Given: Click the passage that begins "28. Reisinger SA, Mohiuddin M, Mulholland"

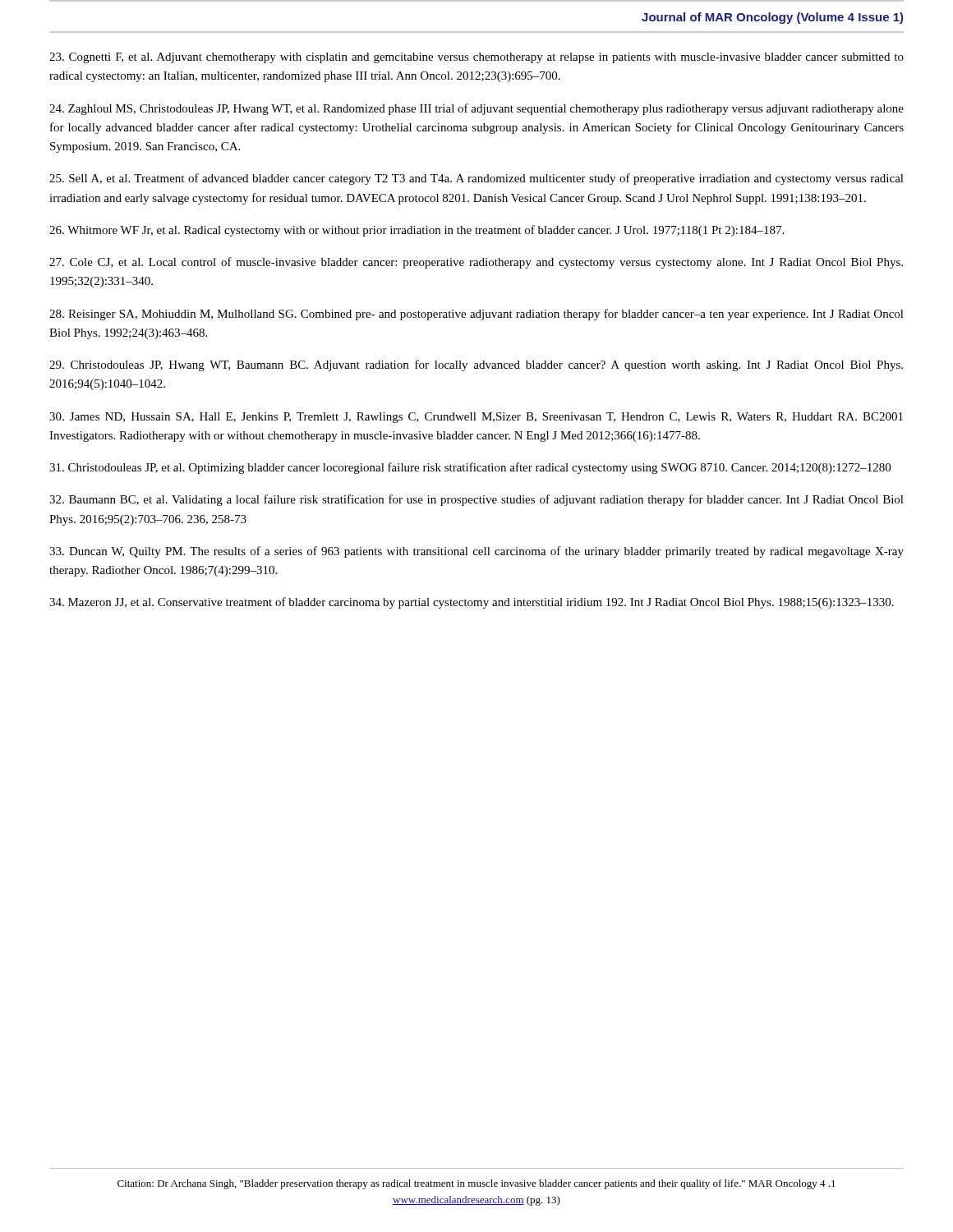Looking at the screenshot, I should [476, 323].
